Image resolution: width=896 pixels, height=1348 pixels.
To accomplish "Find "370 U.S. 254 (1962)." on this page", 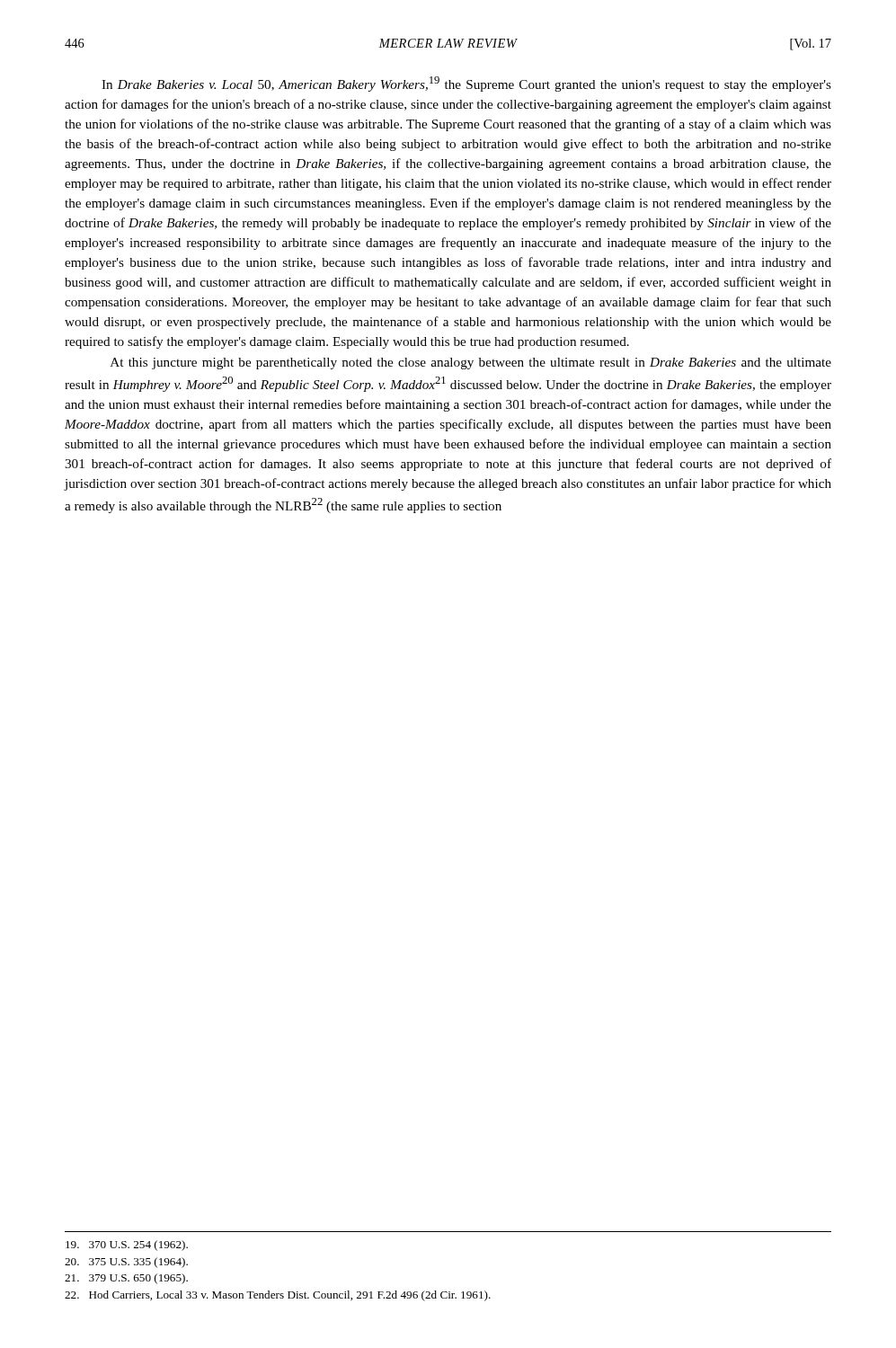I will [x=127, y=1246].
